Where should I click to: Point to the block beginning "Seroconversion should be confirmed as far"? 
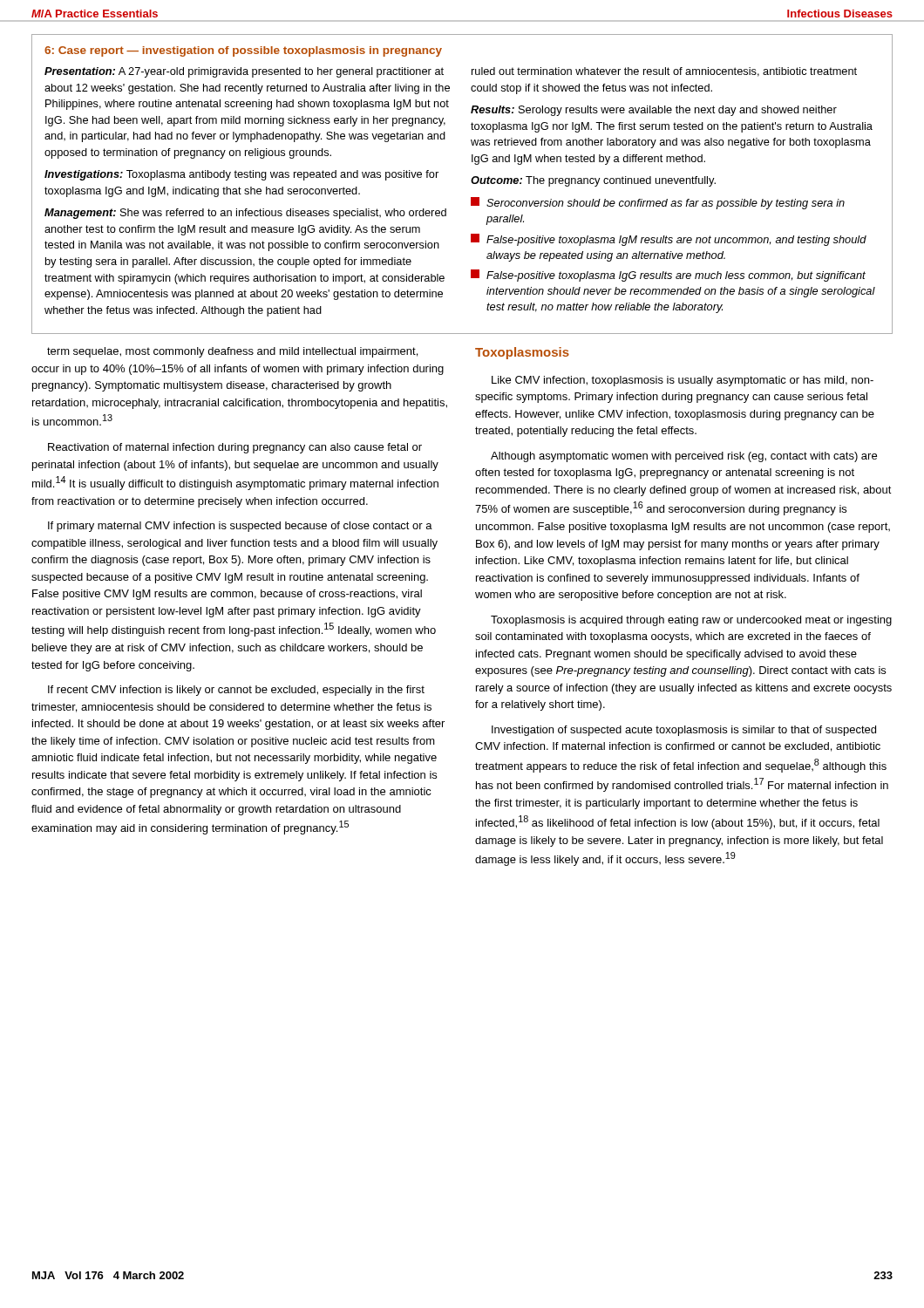click(675, 211)
